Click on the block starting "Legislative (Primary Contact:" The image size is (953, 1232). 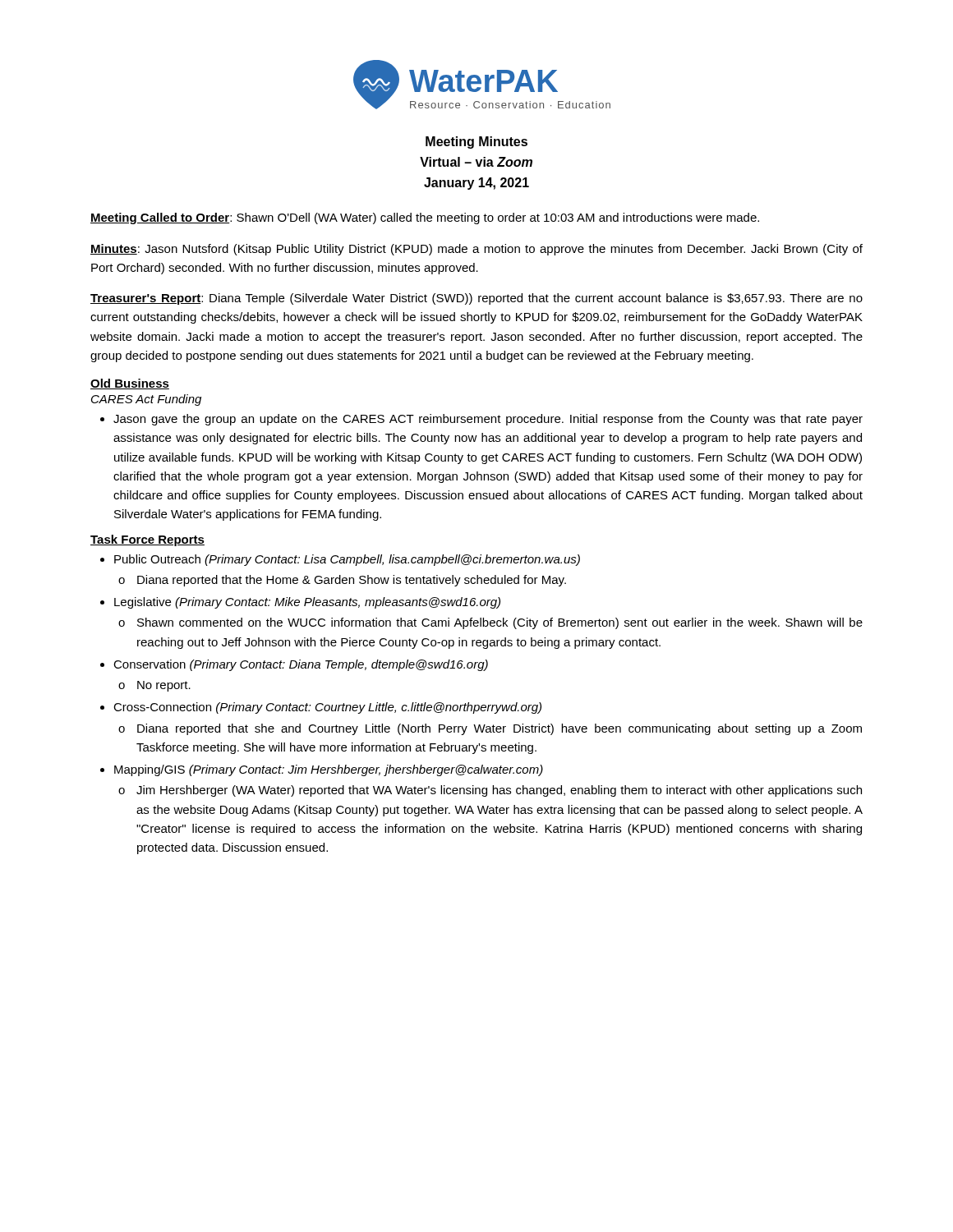point(488,623)
